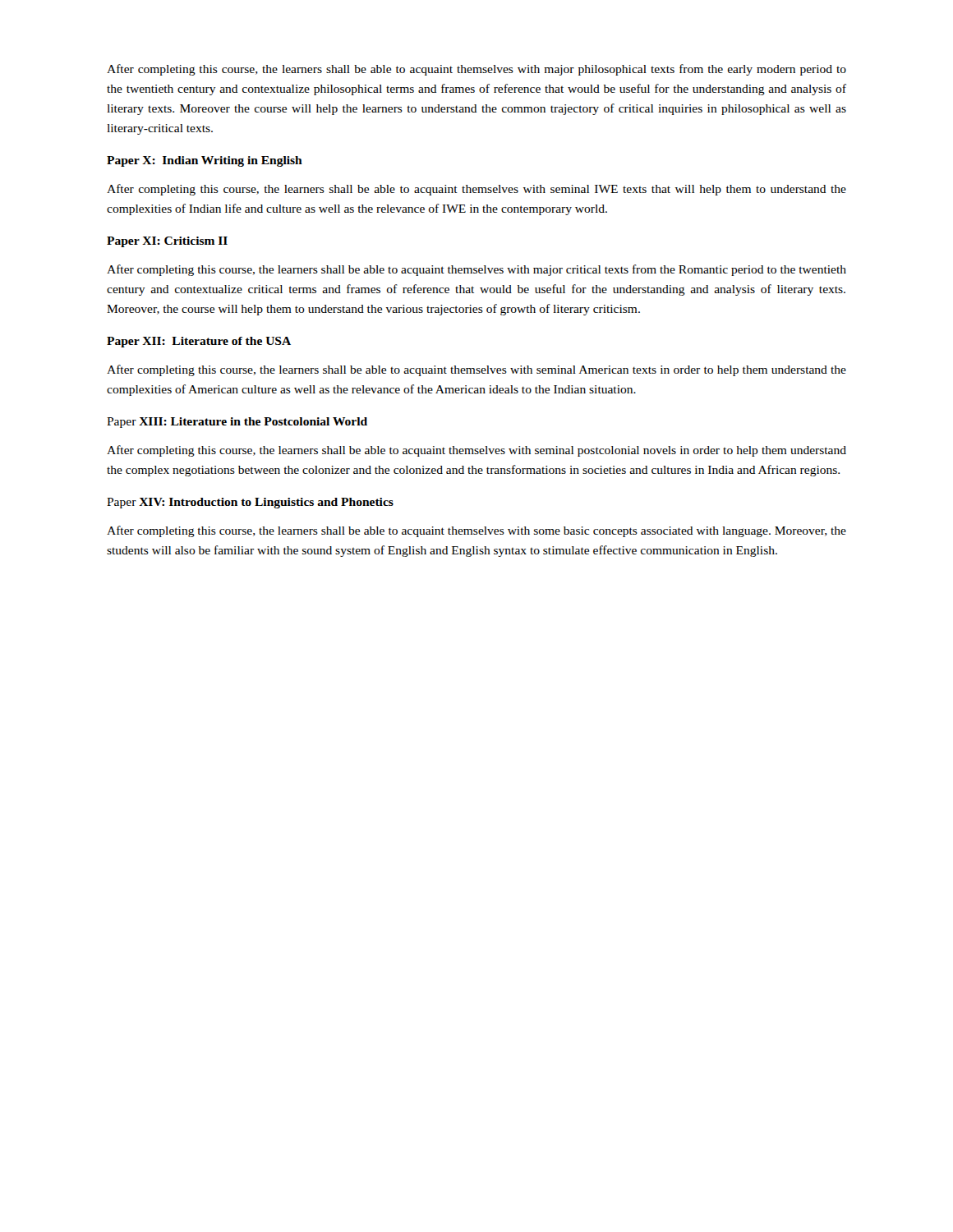
Task: Select the section header with the text "Paper XIV: Introduction"
Action: tap(250, 502)
